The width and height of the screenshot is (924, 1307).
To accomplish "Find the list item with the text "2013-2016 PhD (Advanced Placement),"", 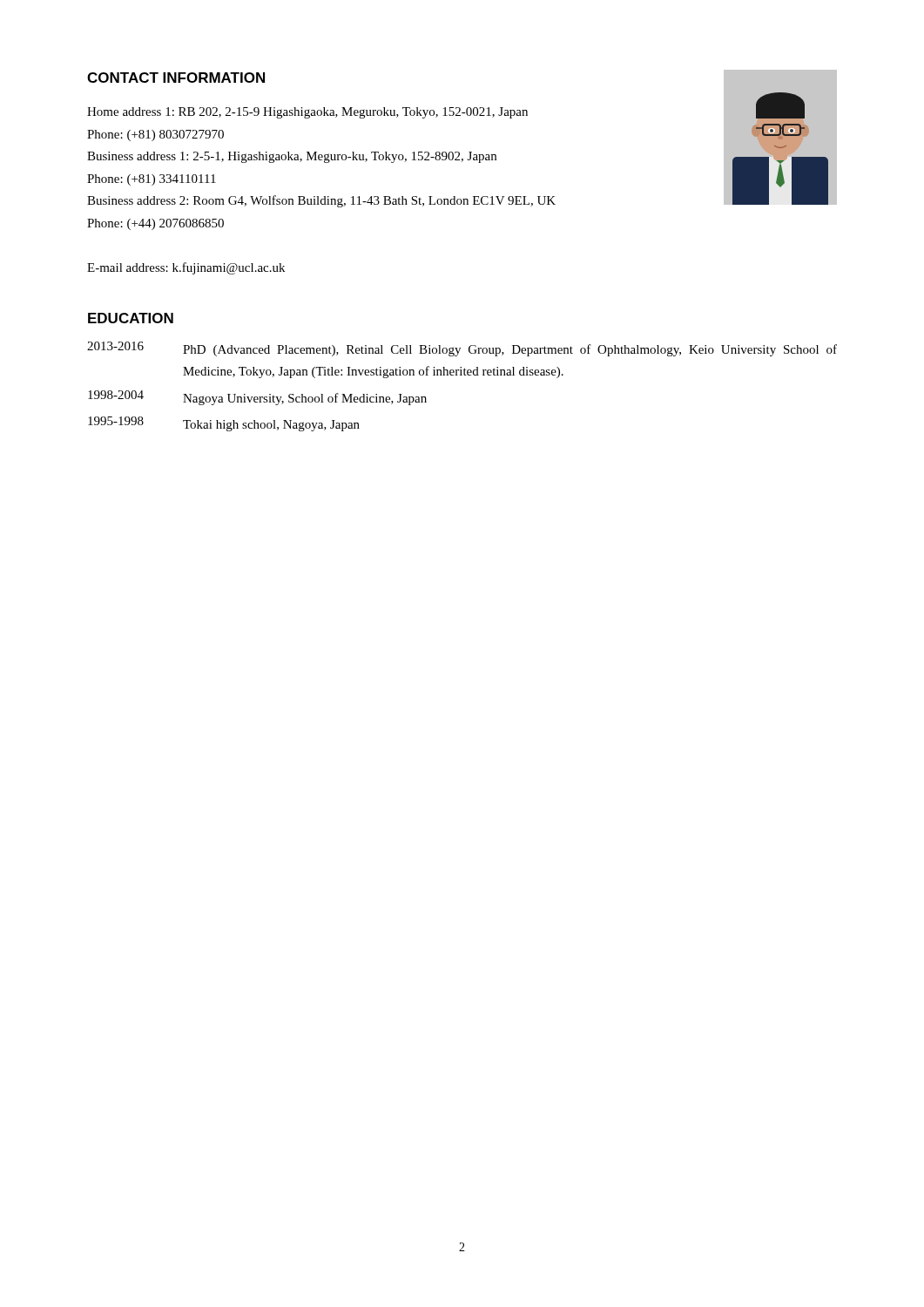I will pyautogui.click(x=462, y=360).
